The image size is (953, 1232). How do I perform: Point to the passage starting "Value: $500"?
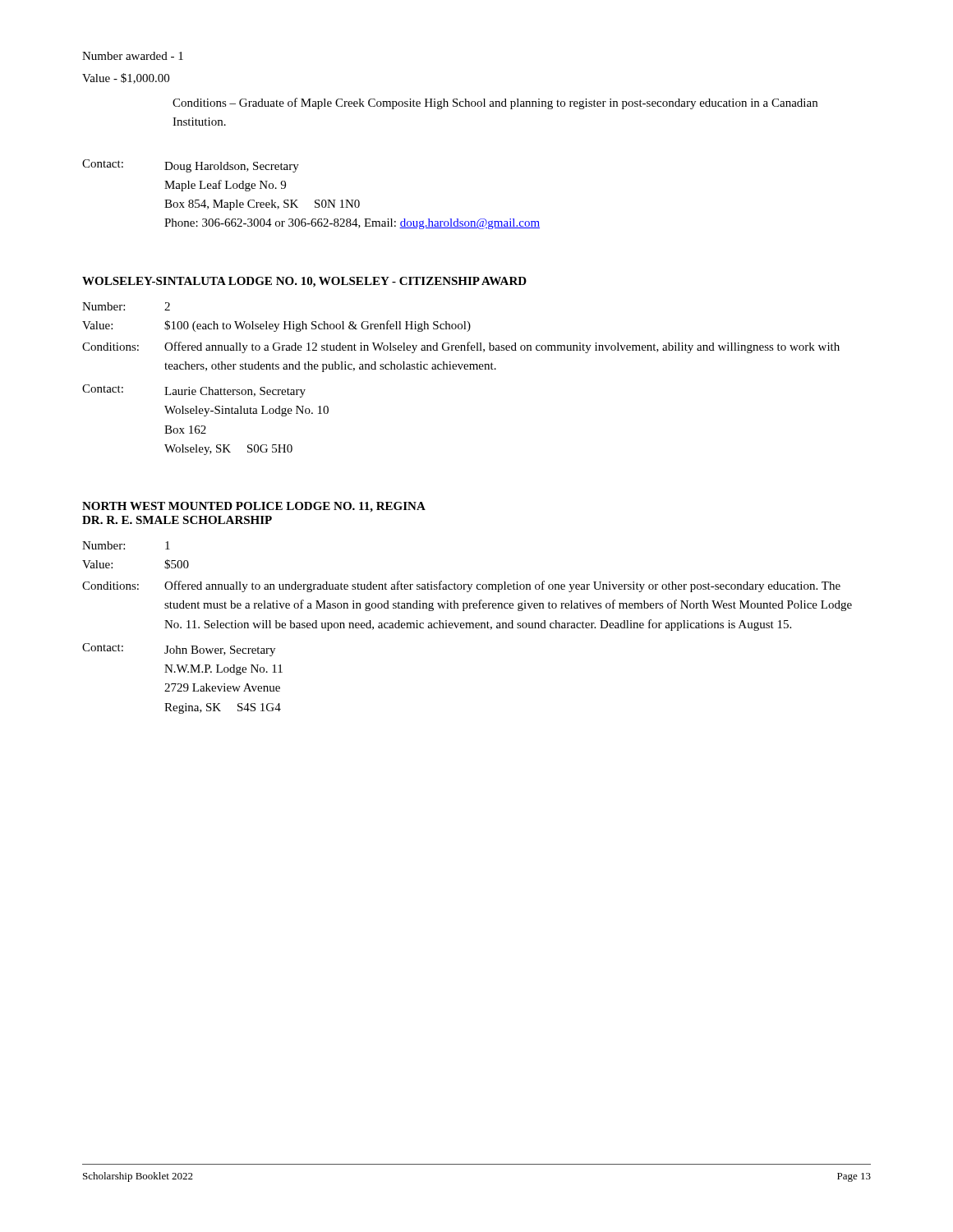[93, 564]
